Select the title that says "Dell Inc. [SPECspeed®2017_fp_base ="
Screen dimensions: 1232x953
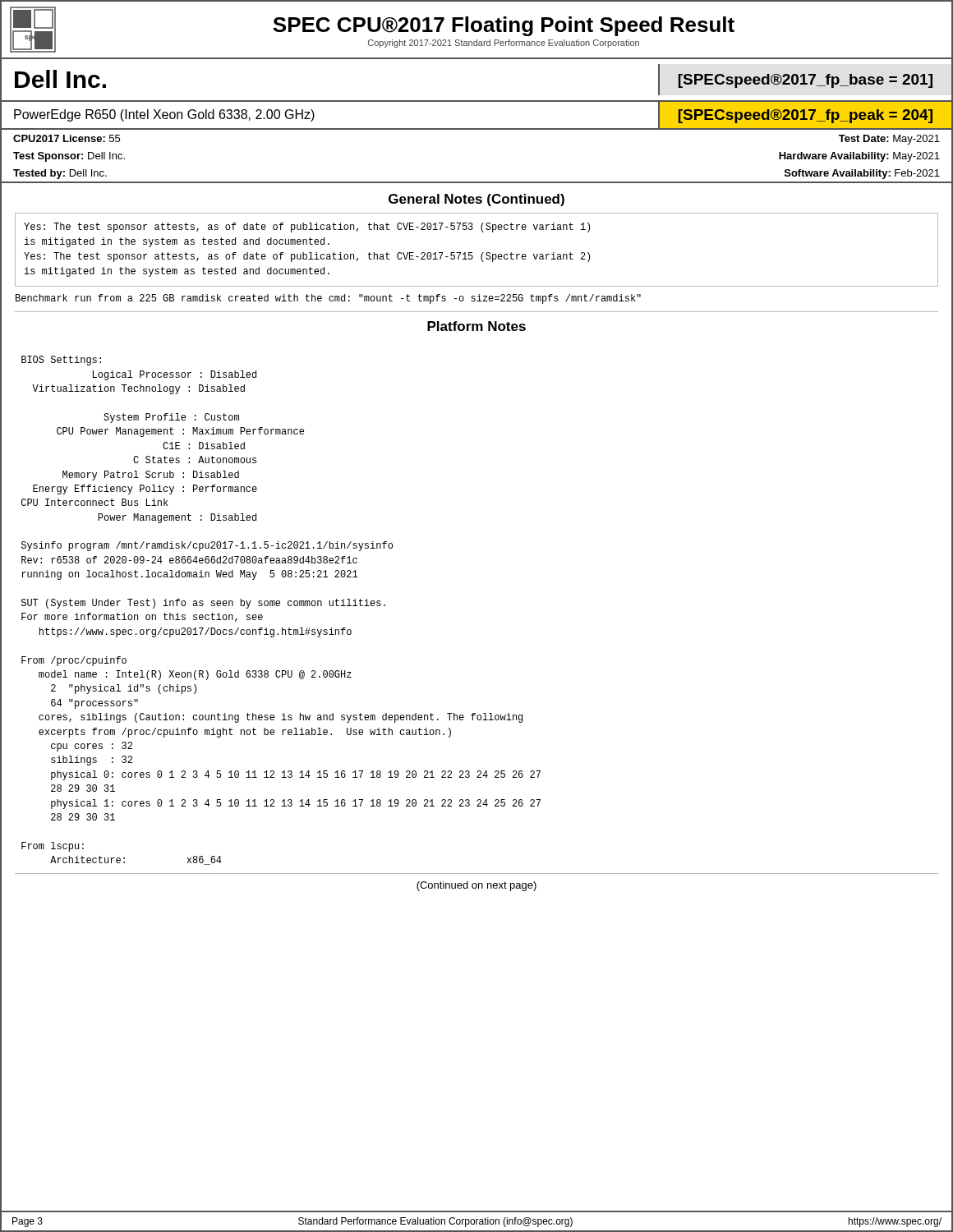476,80
